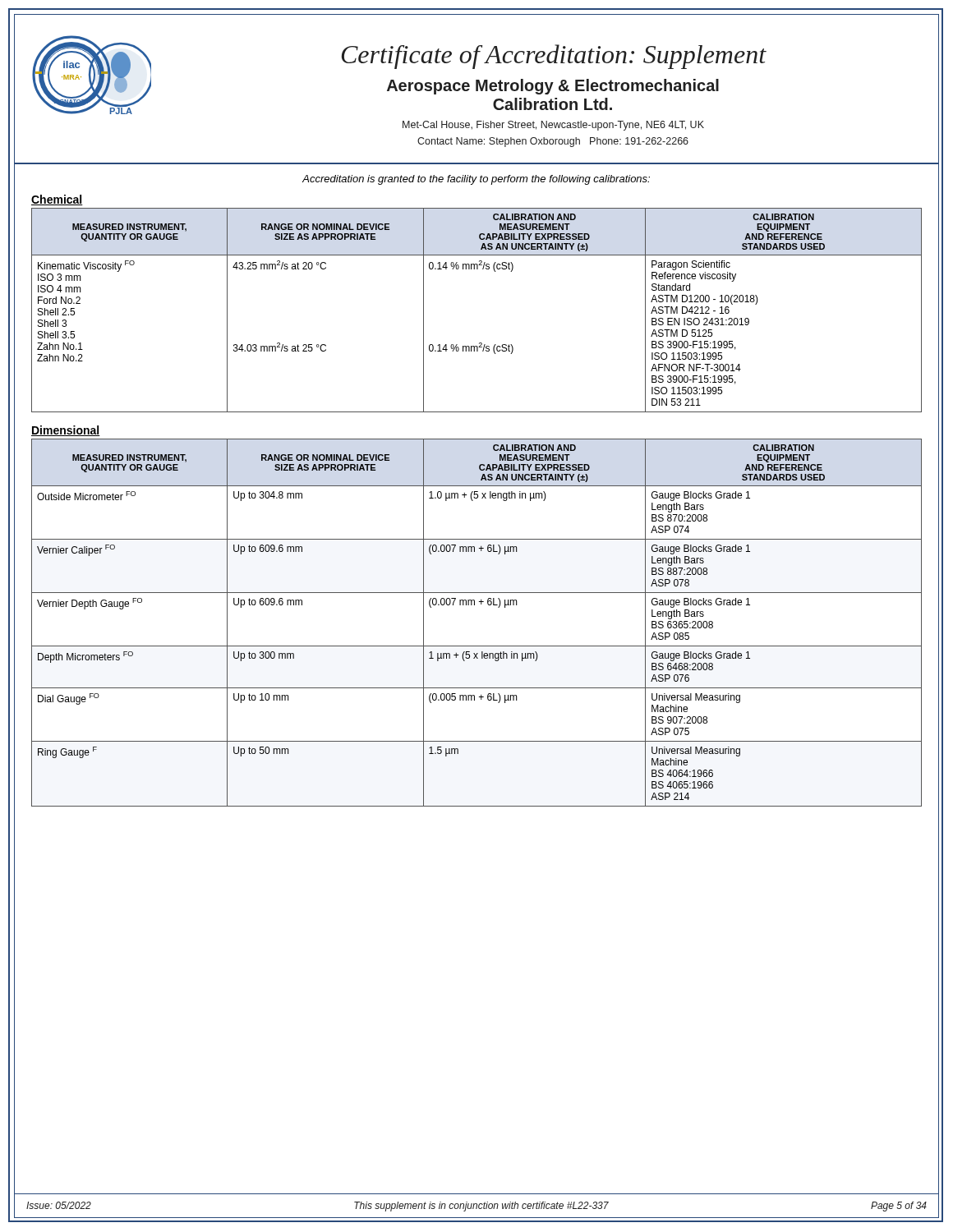Screen dimensions: 1232x953
Task: Select the passage starting "Accreditation is granted to the facility"
Action: click(476, 179)
